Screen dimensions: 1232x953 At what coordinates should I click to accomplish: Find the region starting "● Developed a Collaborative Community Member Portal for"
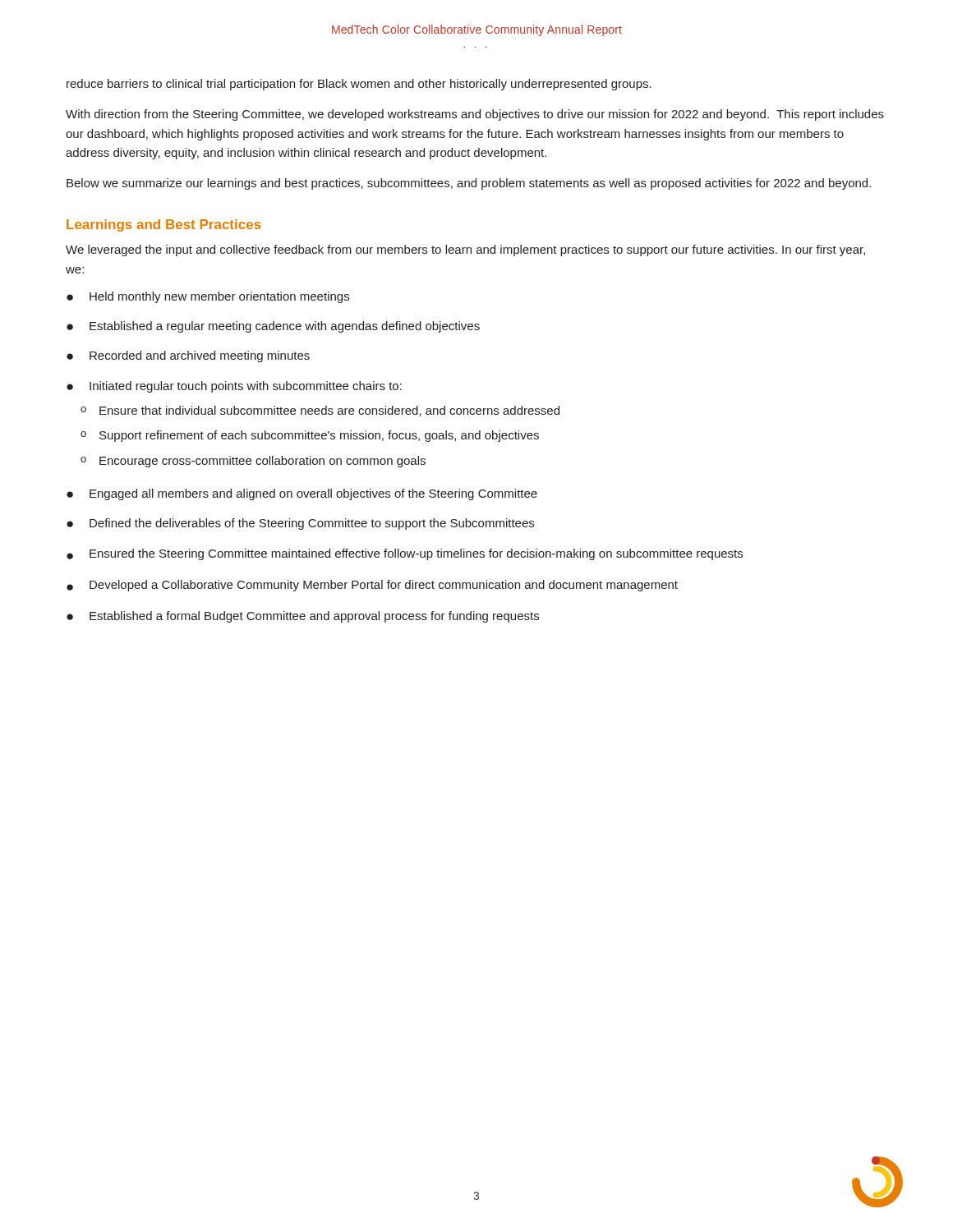(372, 586)
